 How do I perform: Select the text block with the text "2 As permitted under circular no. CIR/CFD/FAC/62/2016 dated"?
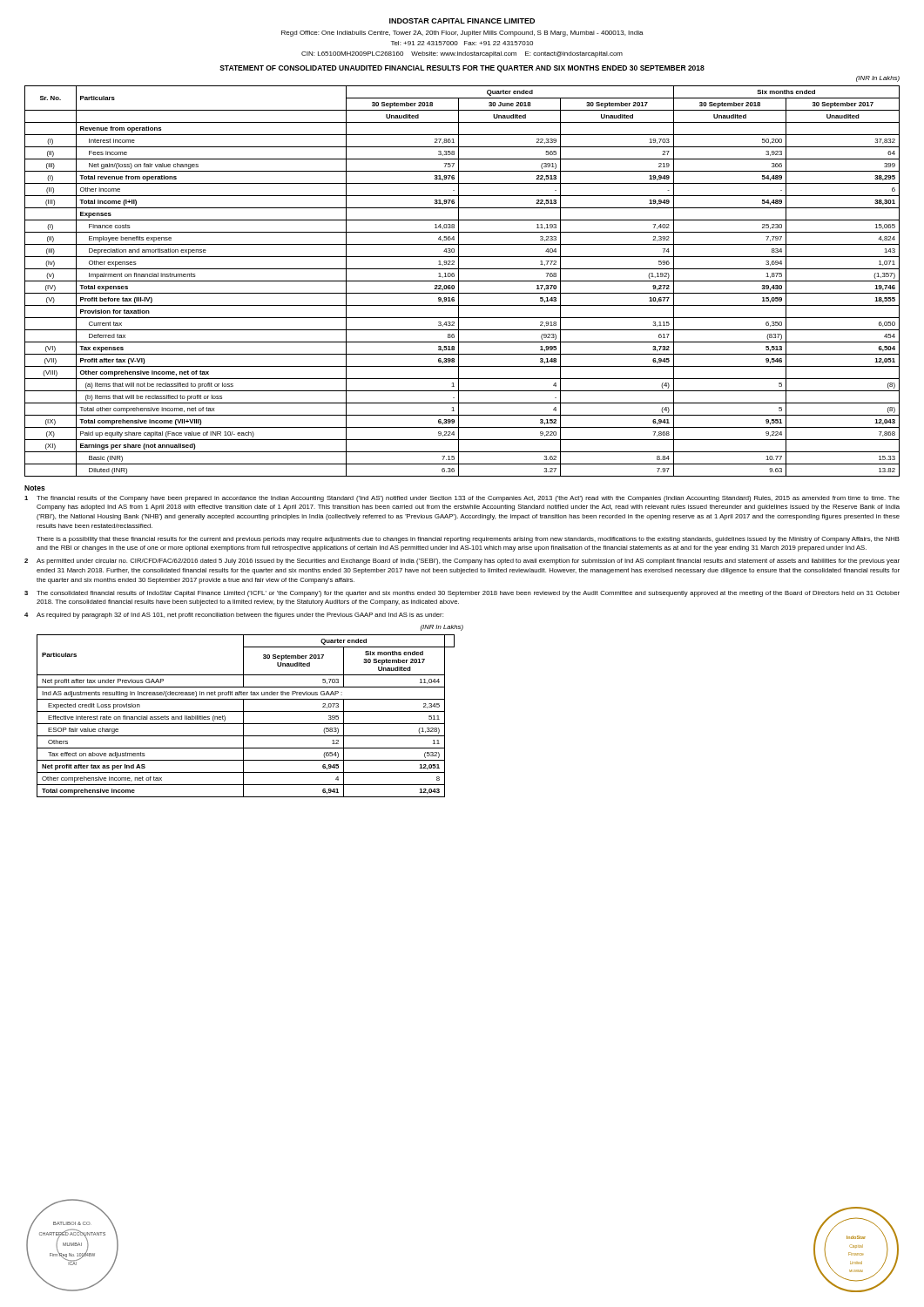tap(462, 571)
